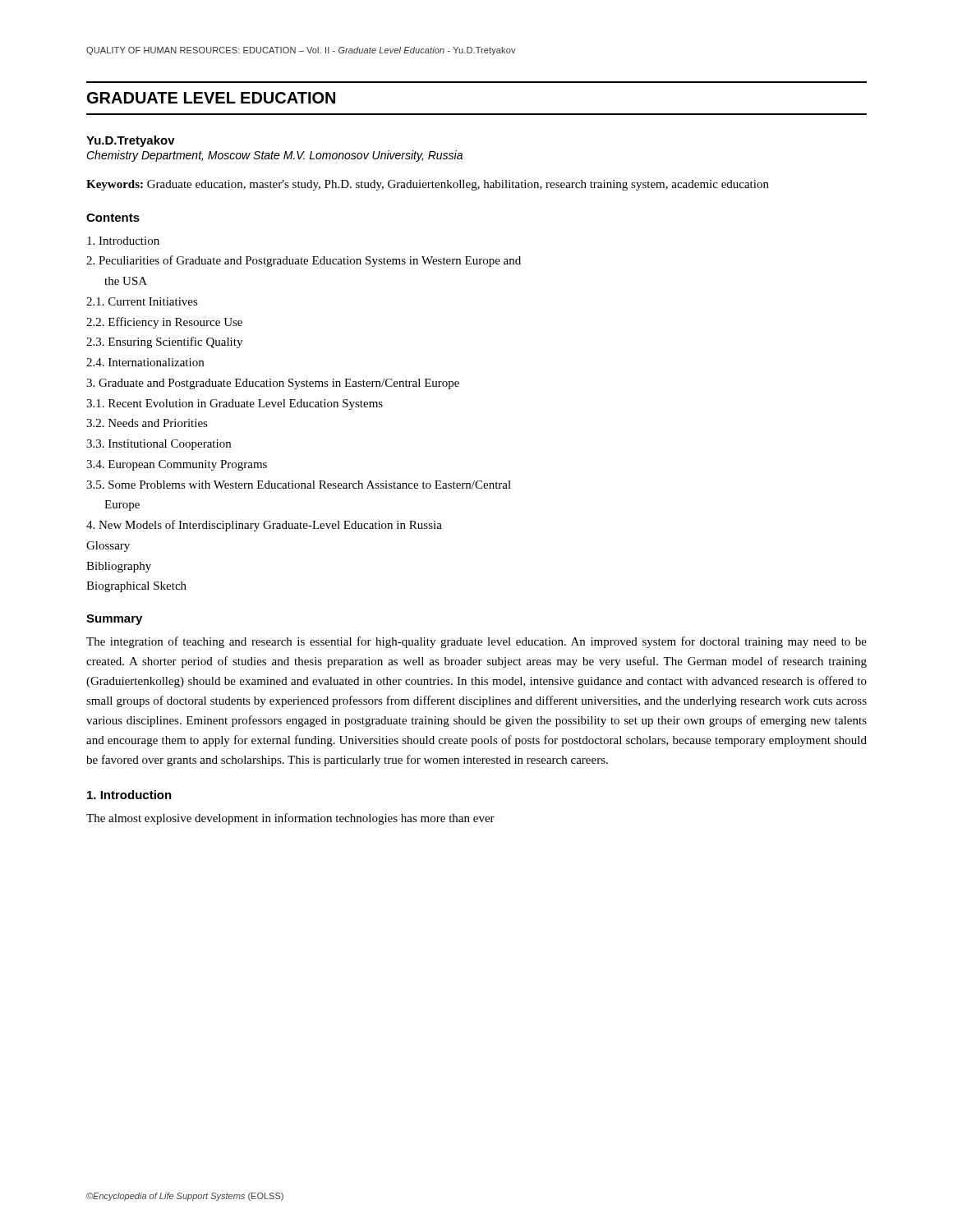Point to "3.1. Recent Evolution in Graduate Level Education Systems"
Viewport: 953px width, 1232px height.
tap(235, 403)
